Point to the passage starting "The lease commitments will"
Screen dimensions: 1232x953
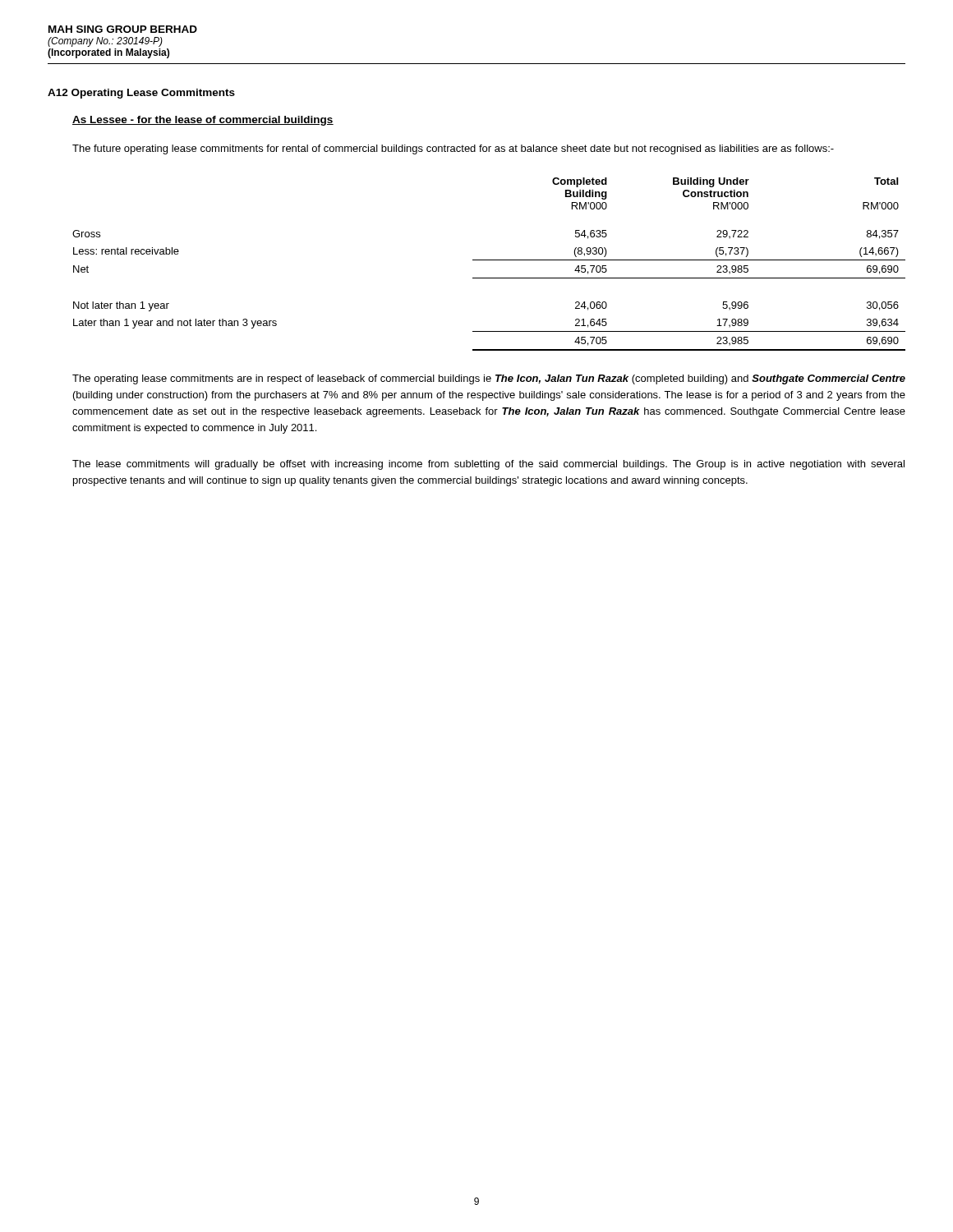489,472
